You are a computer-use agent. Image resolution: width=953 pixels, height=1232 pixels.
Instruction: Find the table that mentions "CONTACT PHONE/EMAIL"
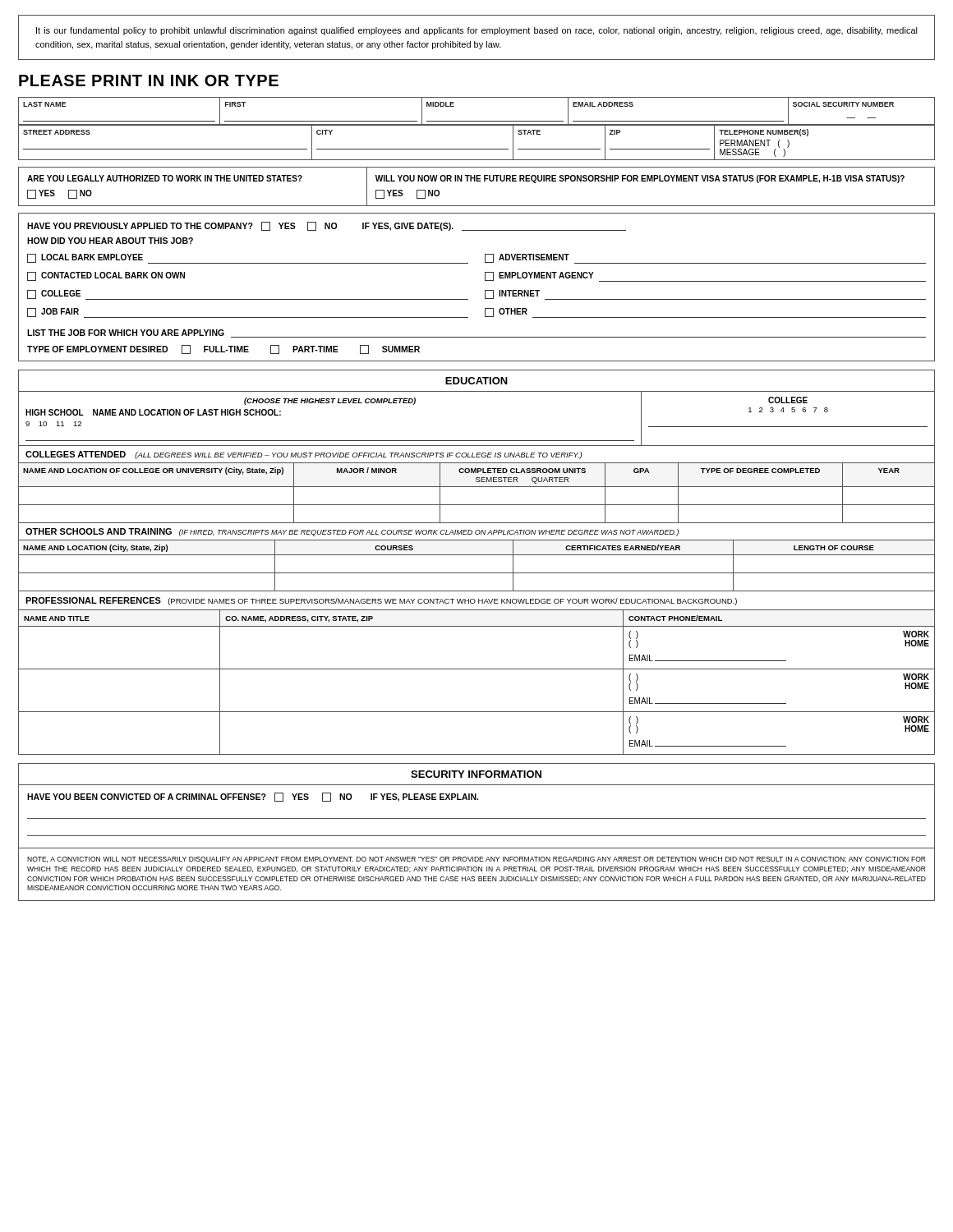tap(476, 682)
